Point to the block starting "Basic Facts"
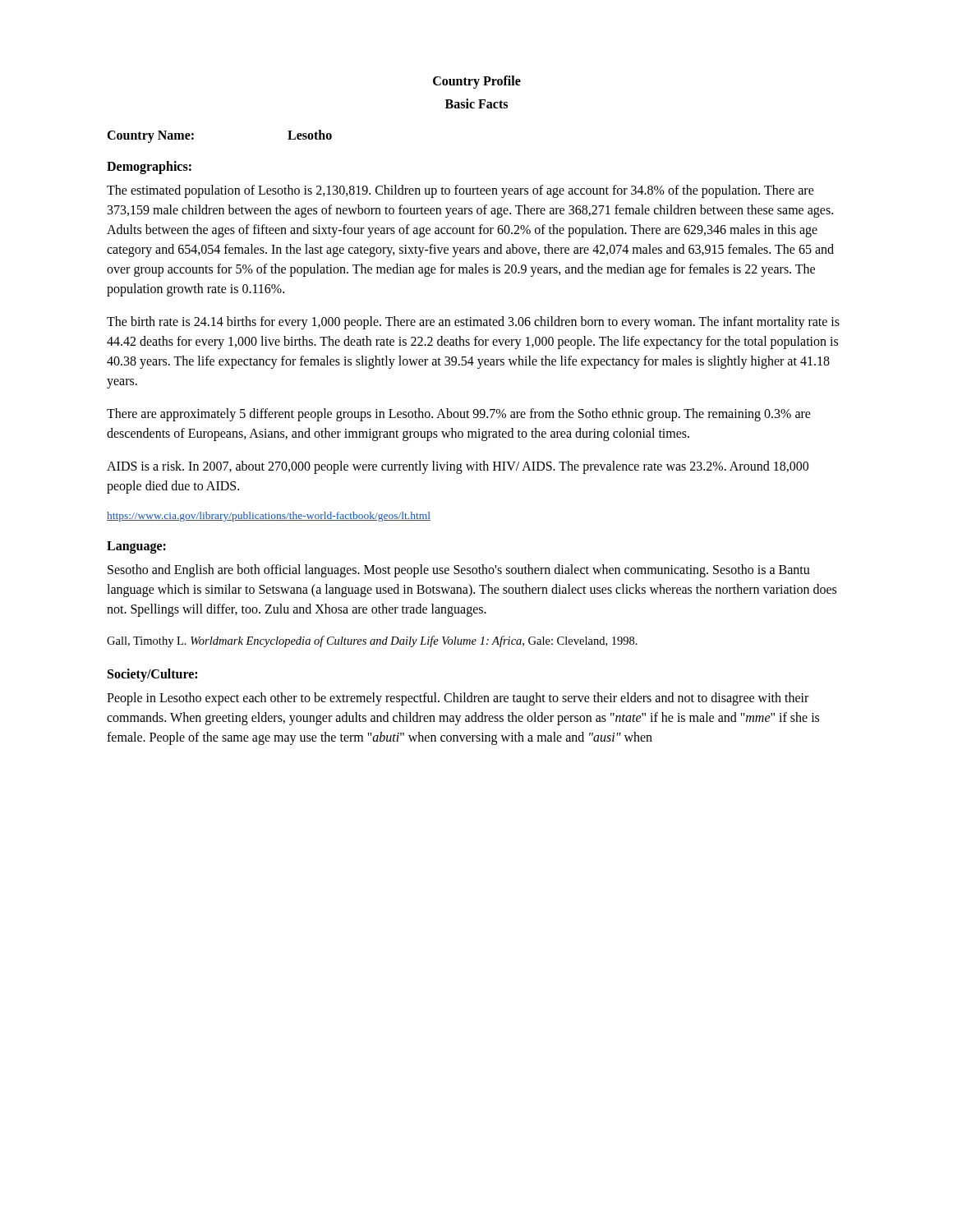The height and width of the screenshot is (1232, 953). (x=476, y=104)
